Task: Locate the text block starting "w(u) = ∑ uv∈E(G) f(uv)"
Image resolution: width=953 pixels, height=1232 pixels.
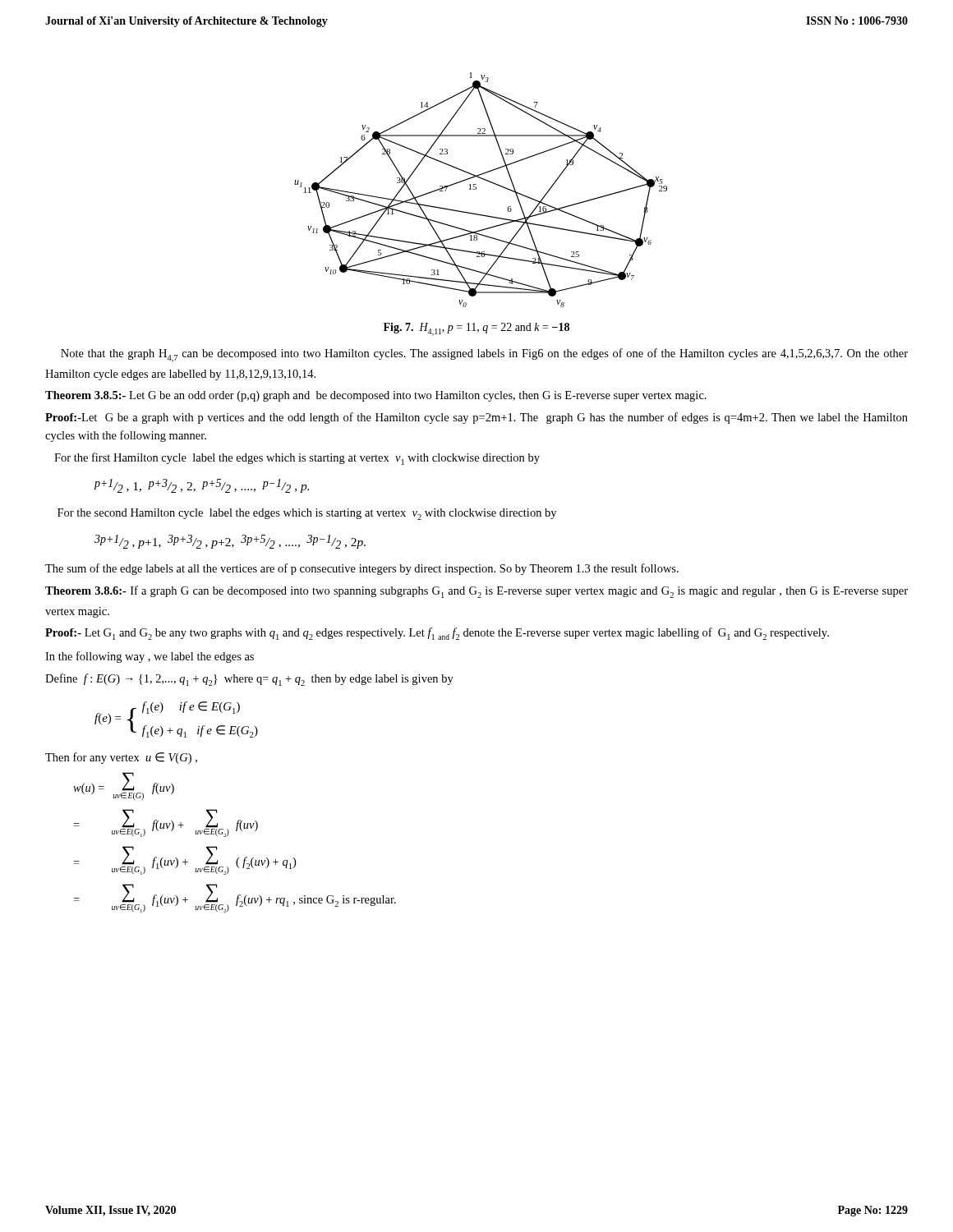Action: 235,844
